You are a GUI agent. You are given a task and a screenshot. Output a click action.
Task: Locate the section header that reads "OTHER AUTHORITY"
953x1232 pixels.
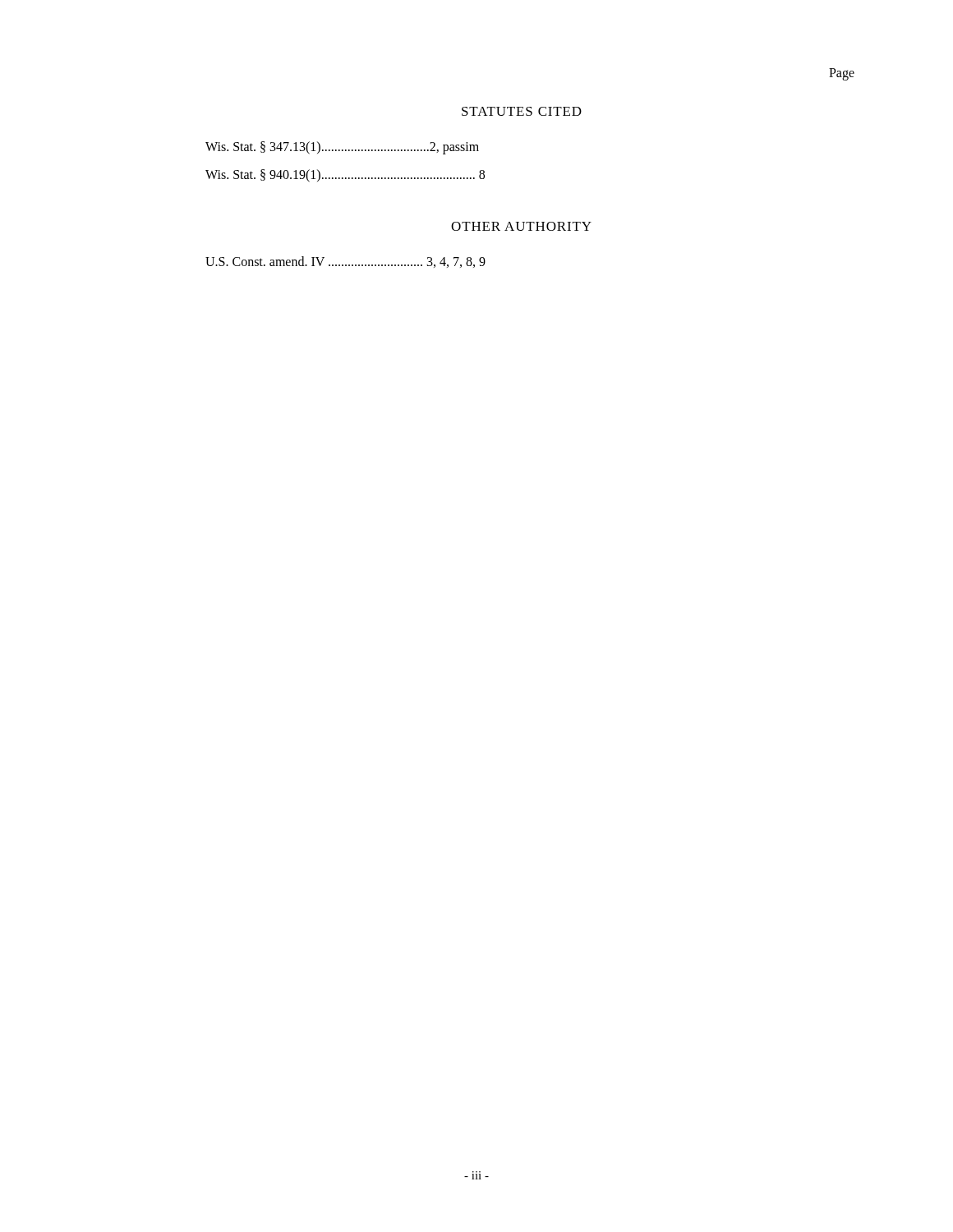(x=522, y=226)
